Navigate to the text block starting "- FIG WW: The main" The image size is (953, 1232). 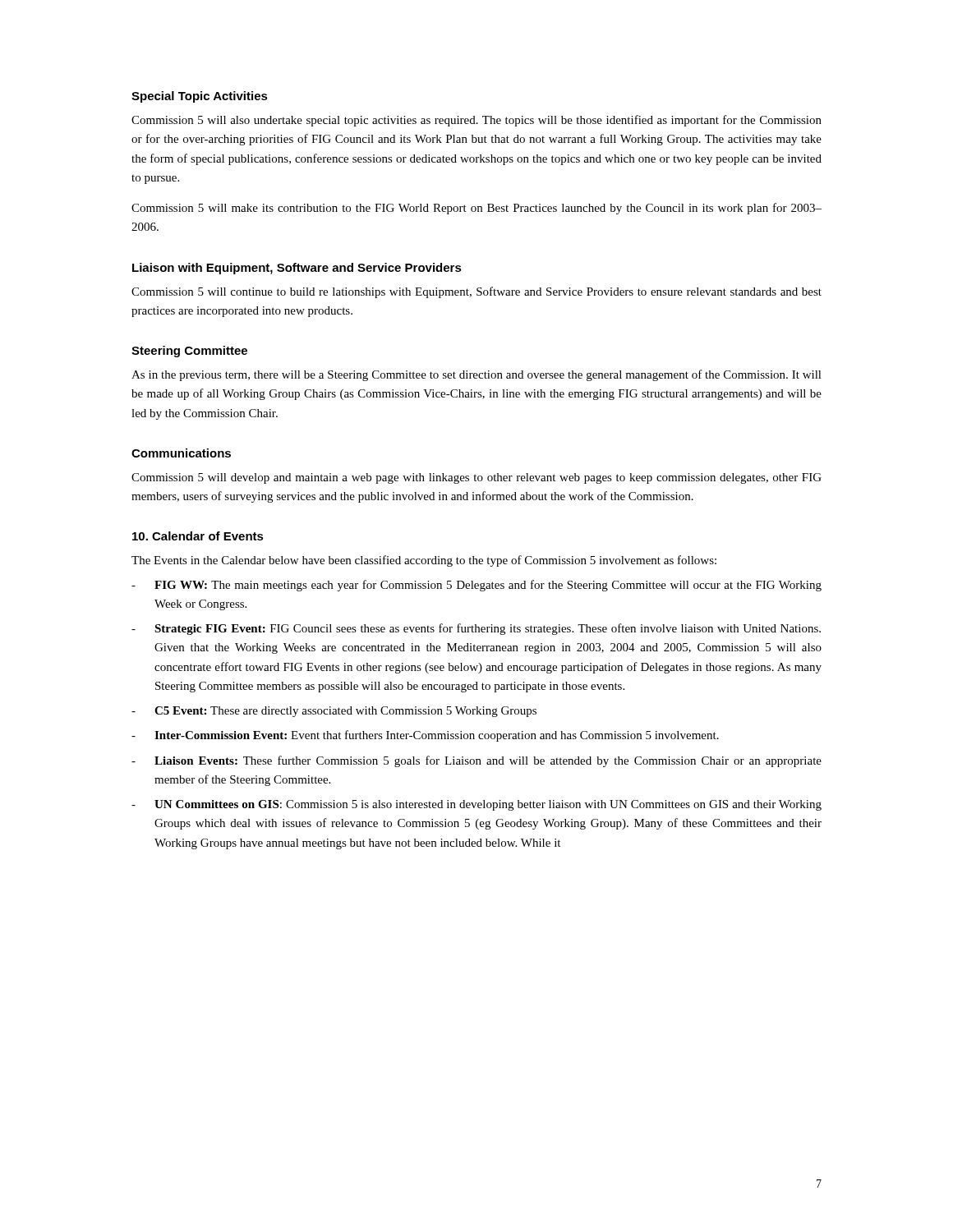476,594
